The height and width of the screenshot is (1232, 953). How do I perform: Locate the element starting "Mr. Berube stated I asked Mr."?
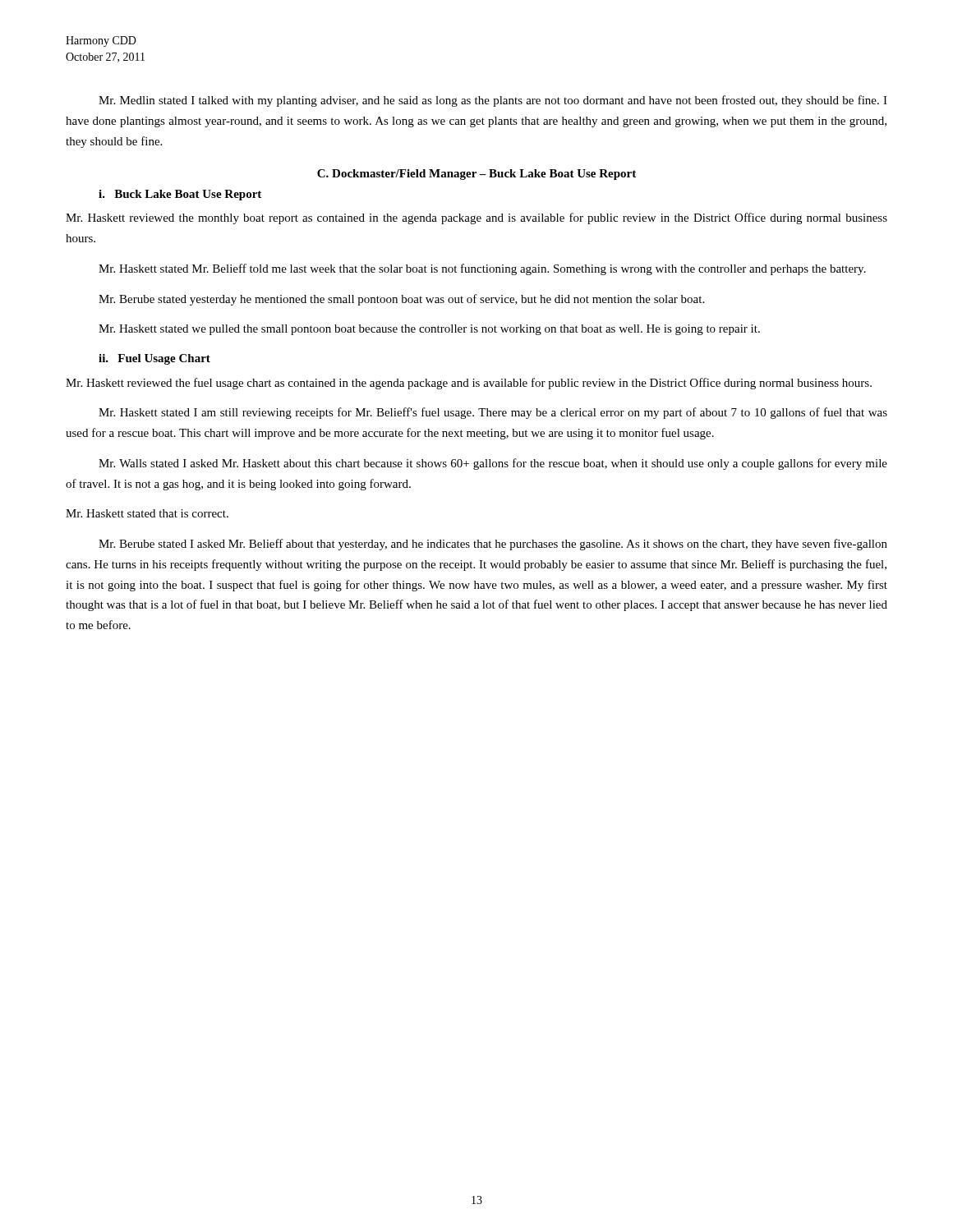[476, 584]
